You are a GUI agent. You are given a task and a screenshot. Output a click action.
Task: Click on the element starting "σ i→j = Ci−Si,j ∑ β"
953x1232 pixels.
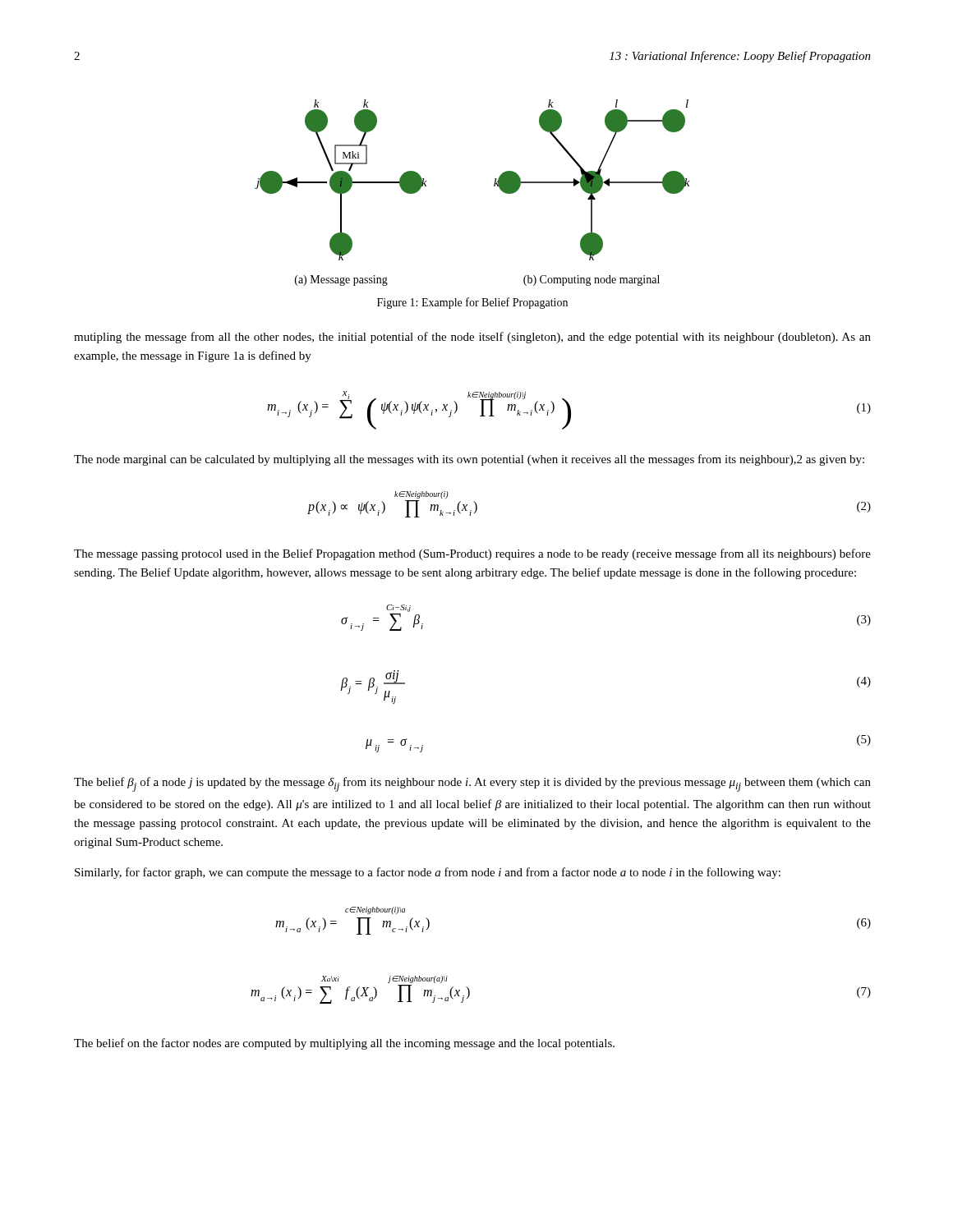(398, 608)
